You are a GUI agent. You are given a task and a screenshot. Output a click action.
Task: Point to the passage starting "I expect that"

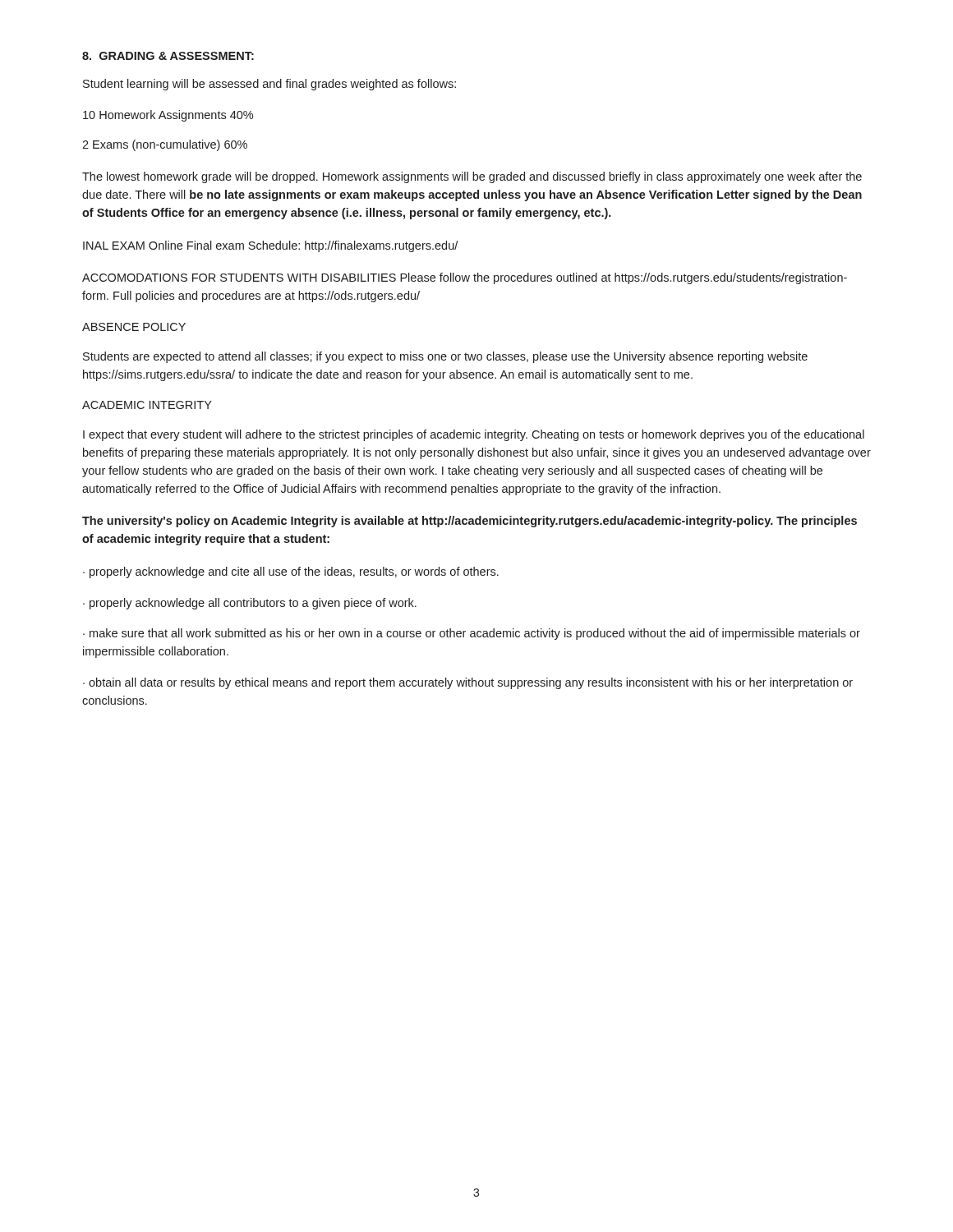pos(476,462)
